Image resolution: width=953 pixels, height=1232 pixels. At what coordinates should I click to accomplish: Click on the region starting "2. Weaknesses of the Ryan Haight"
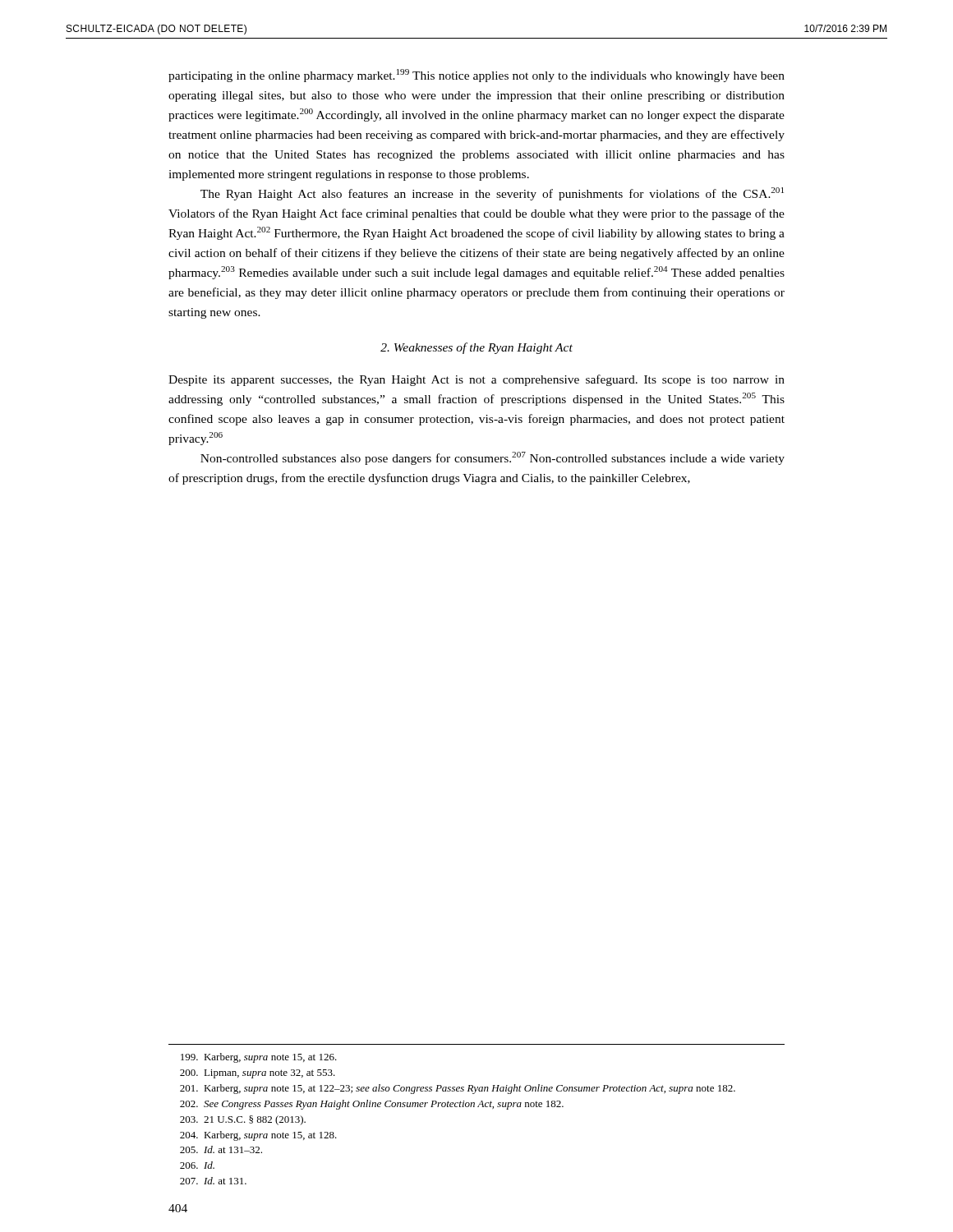point(476,347)
